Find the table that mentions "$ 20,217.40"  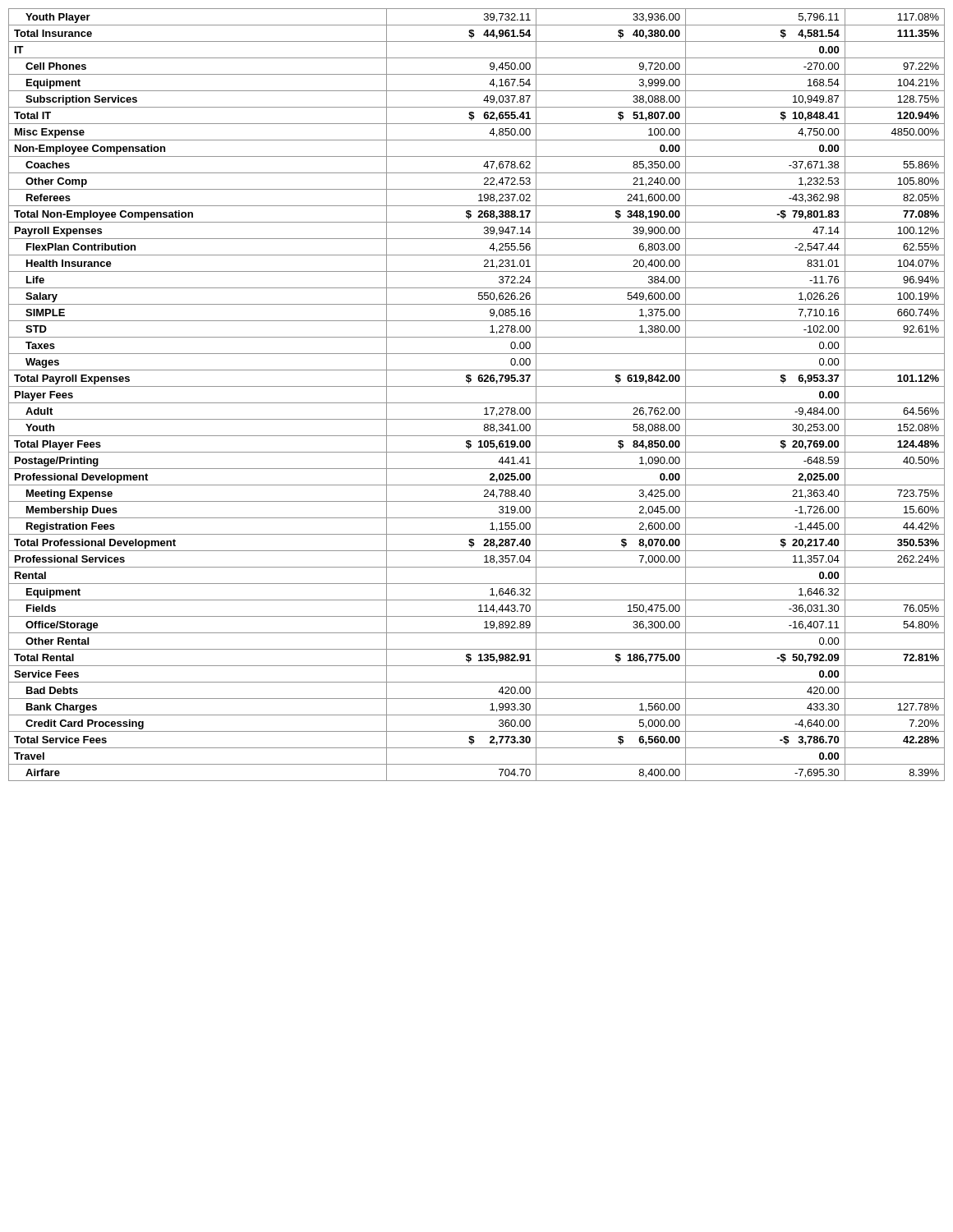tap(476, 395)
